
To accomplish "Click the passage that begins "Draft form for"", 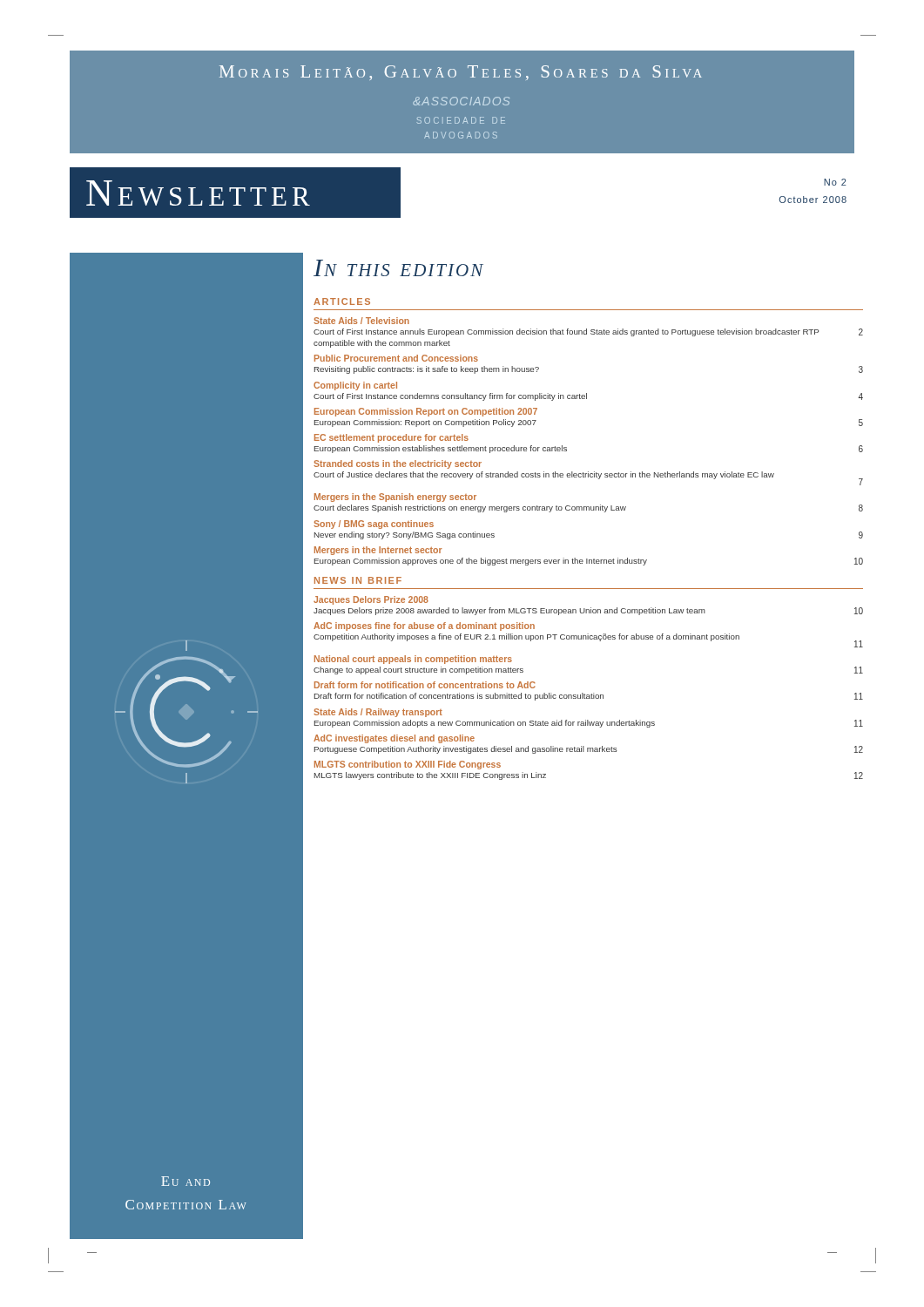I will point(588,691).
